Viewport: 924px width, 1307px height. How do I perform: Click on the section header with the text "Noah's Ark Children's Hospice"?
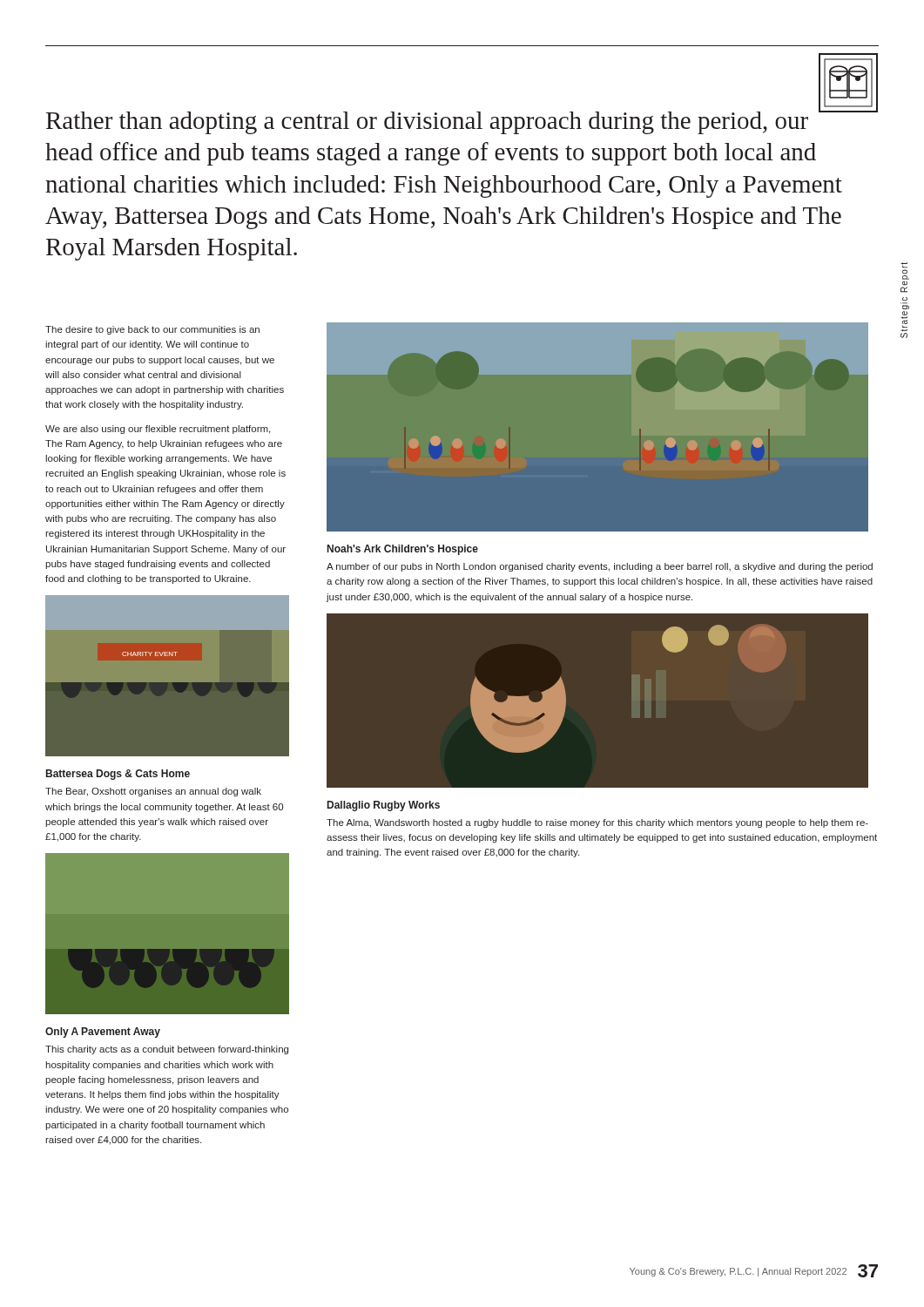pos(403,550)
